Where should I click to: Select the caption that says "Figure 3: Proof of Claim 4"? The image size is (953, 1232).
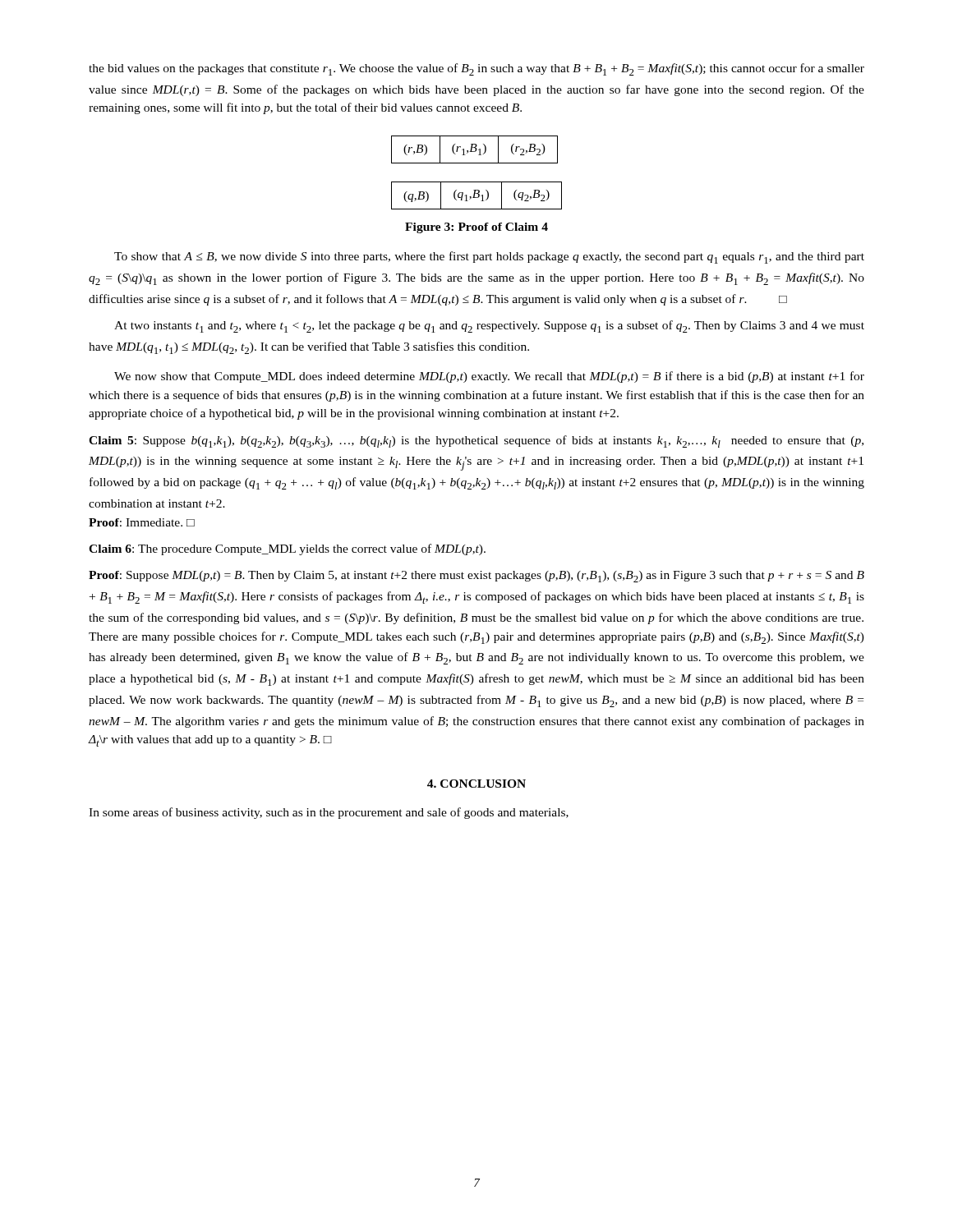pos(476,226)
